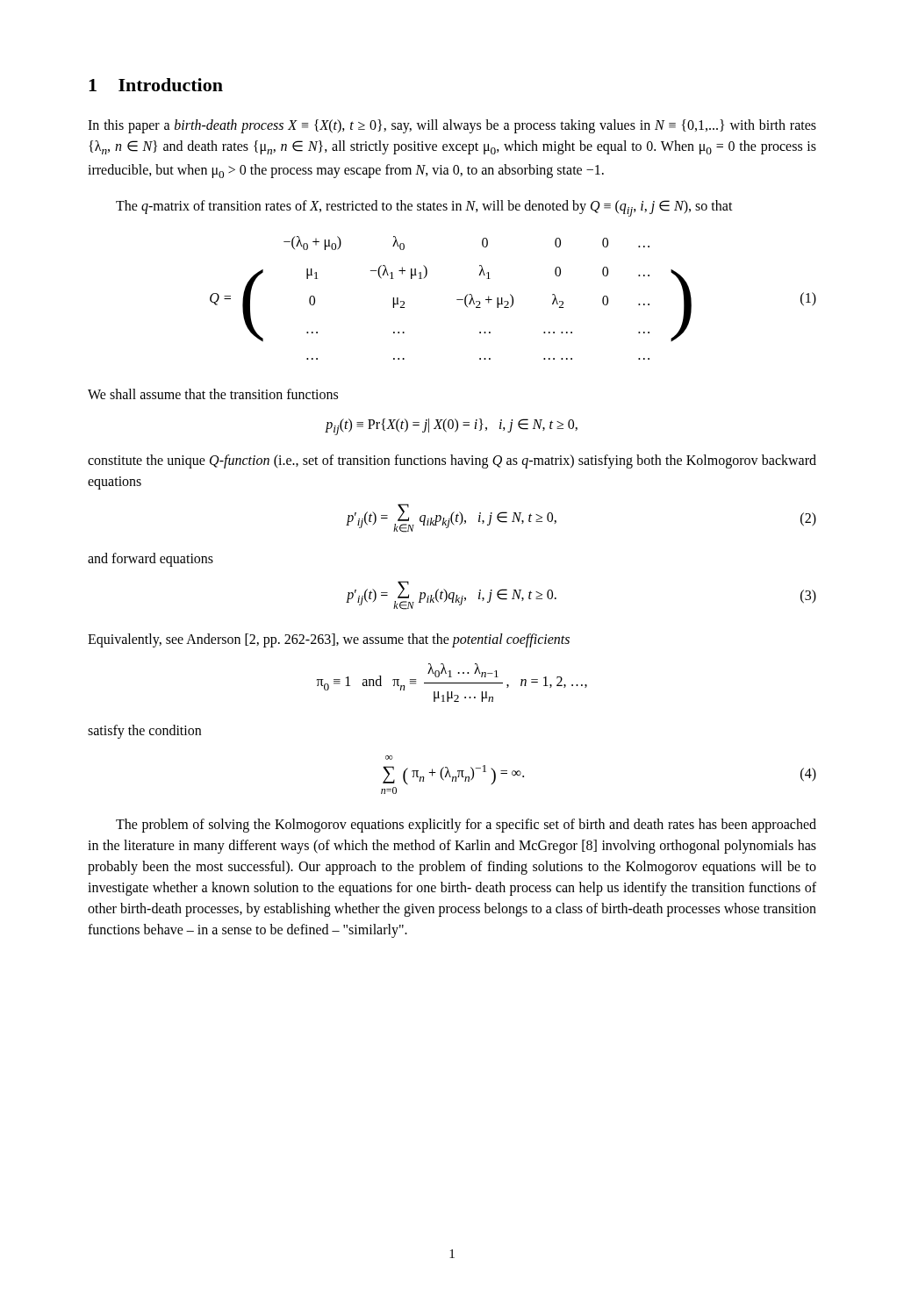Locate the region starting "and forward equations"
904x1316 pixels.
[x=151, y=559]
